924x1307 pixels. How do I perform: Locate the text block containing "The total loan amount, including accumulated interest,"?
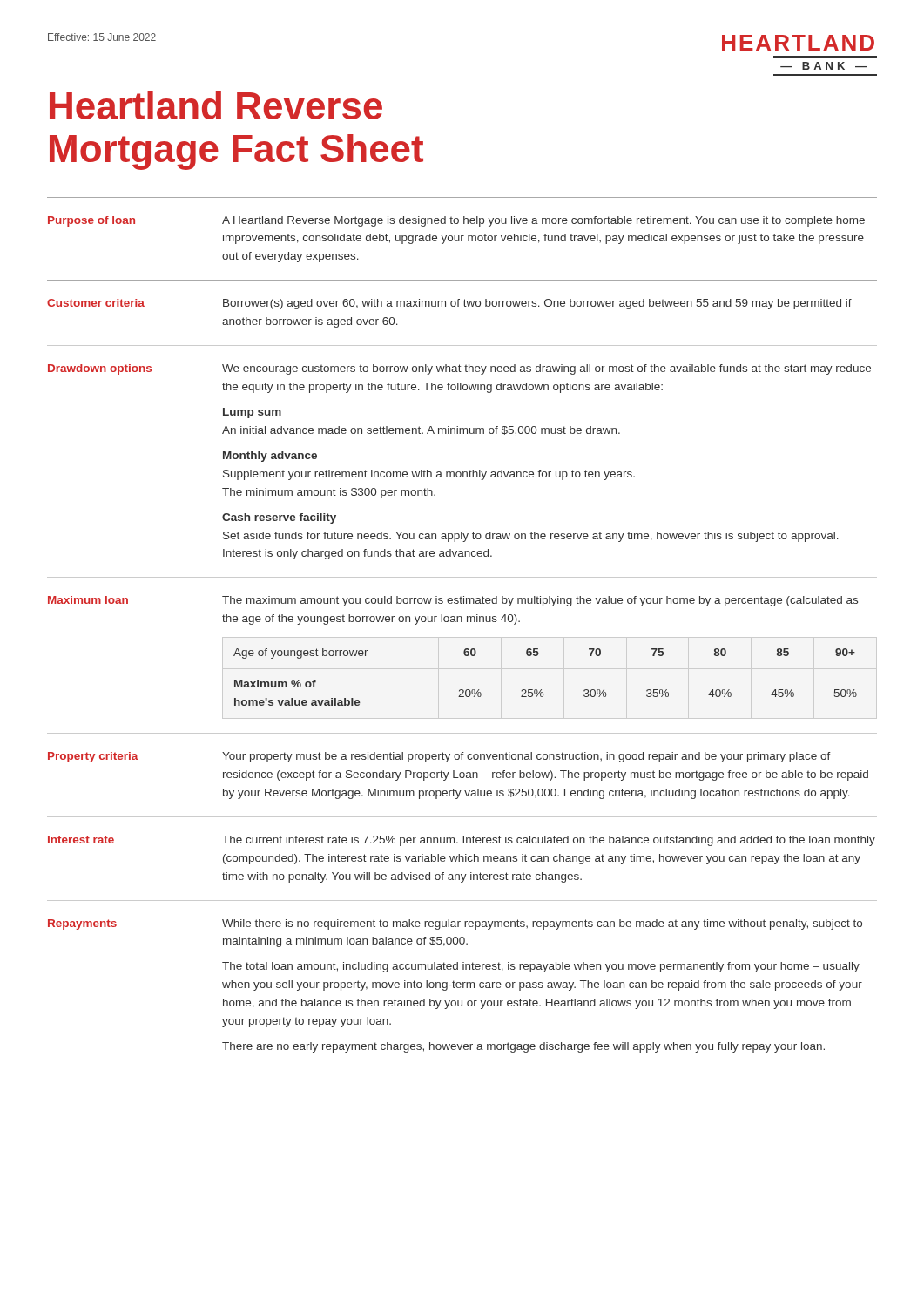click(x=542, y=994)
